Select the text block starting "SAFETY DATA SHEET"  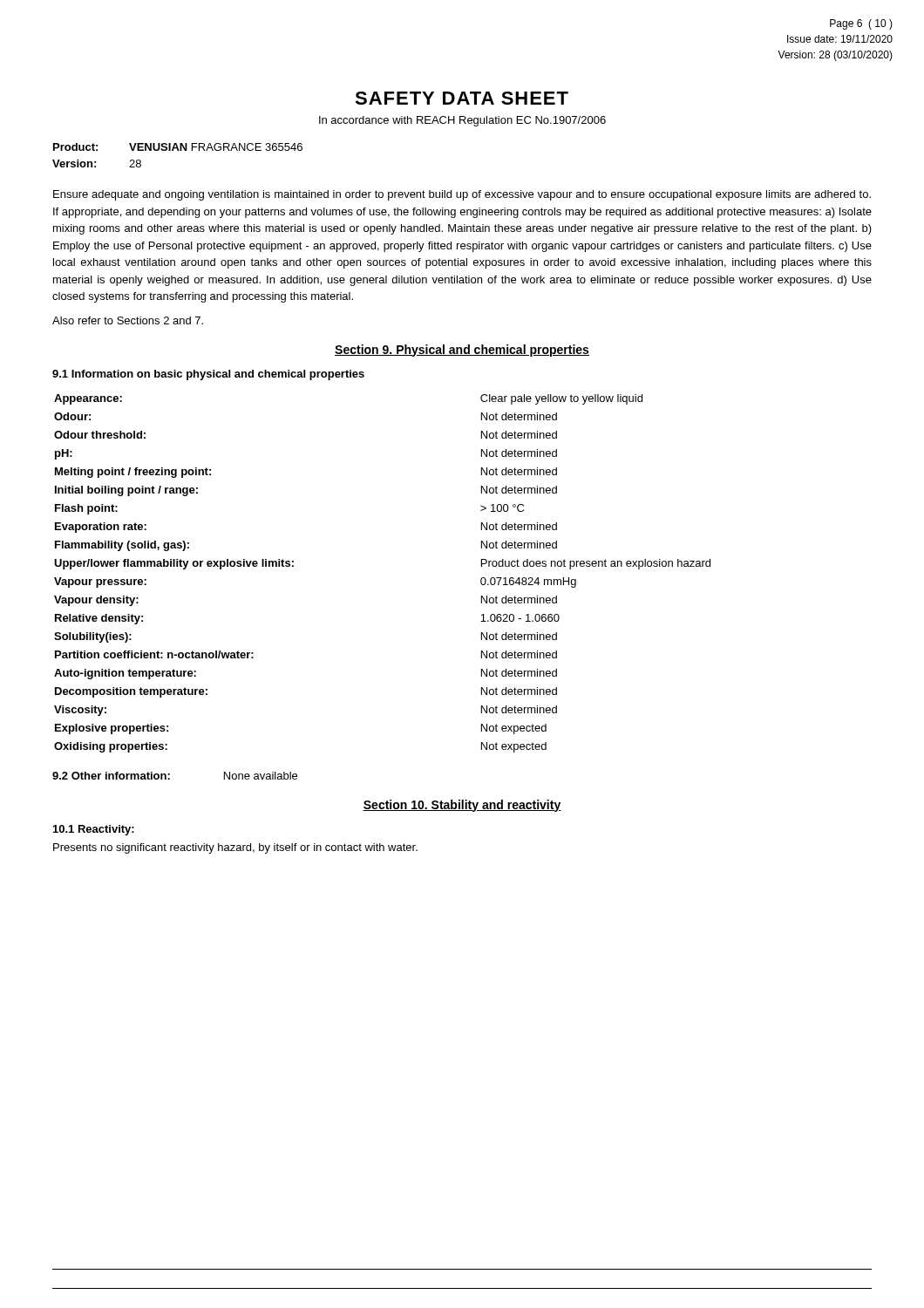(462, 98)
